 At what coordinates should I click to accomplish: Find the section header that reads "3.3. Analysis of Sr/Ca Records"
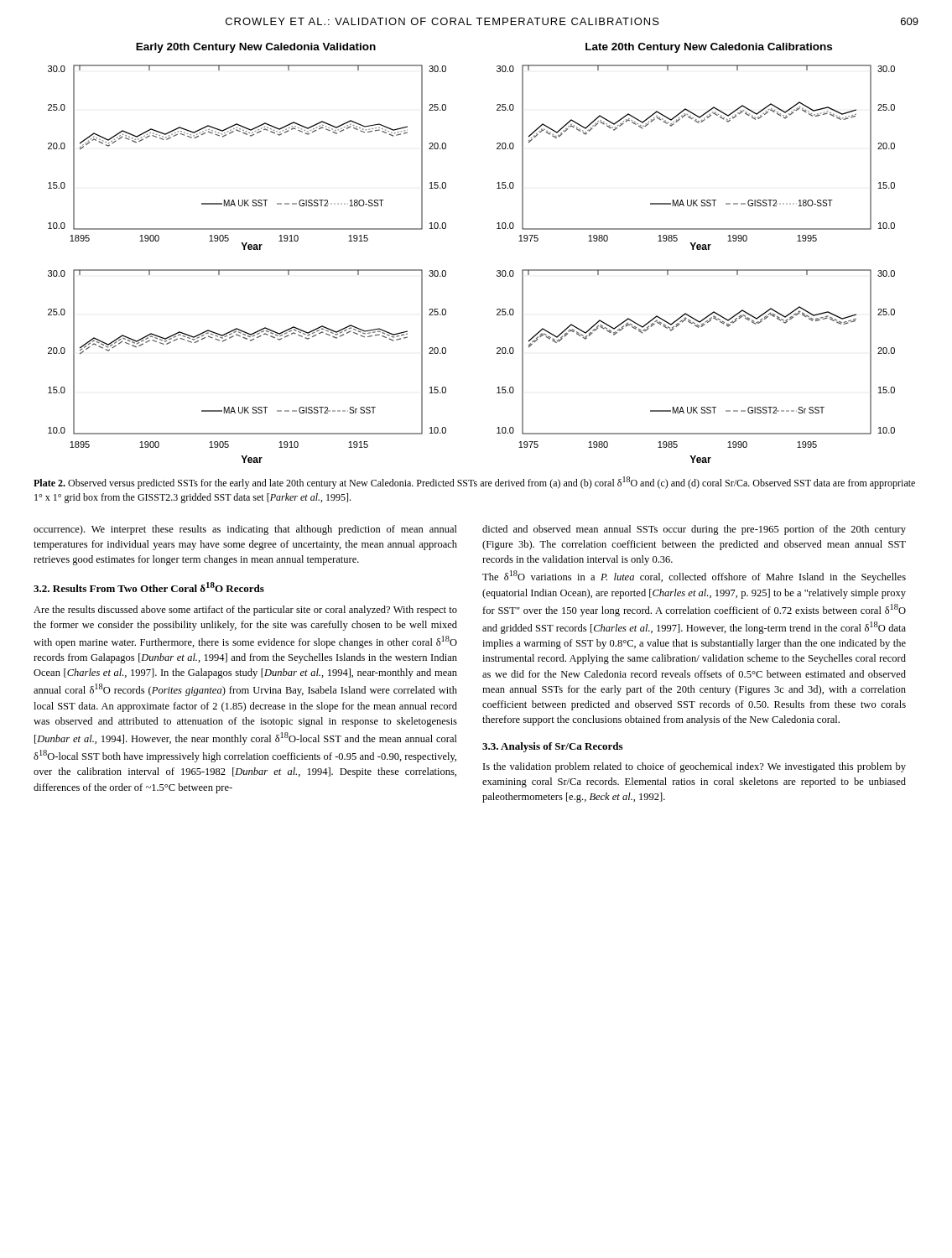coord(553,746)
